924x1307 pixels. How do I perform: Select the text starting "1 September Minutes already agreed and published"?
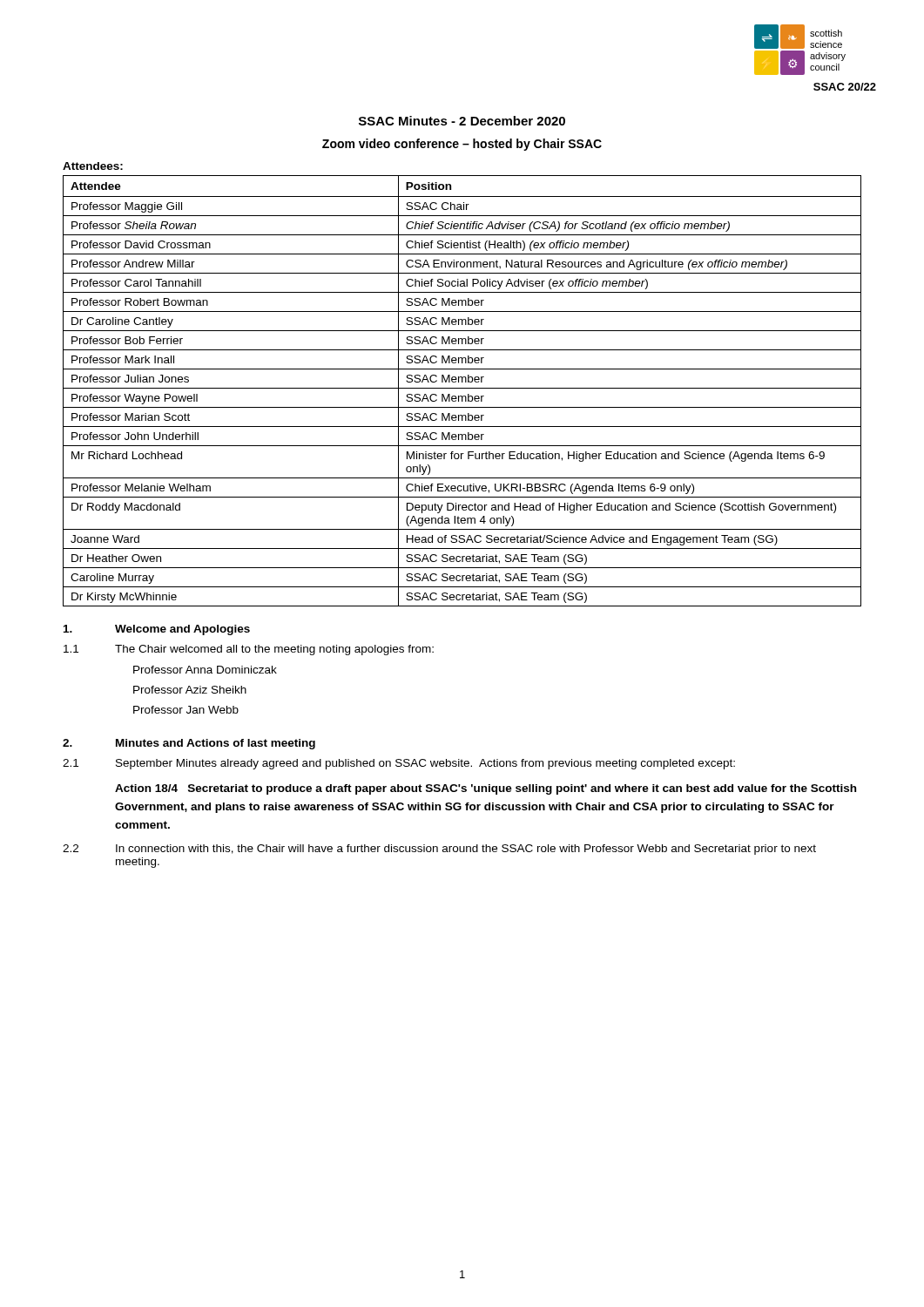coord(399,763)
